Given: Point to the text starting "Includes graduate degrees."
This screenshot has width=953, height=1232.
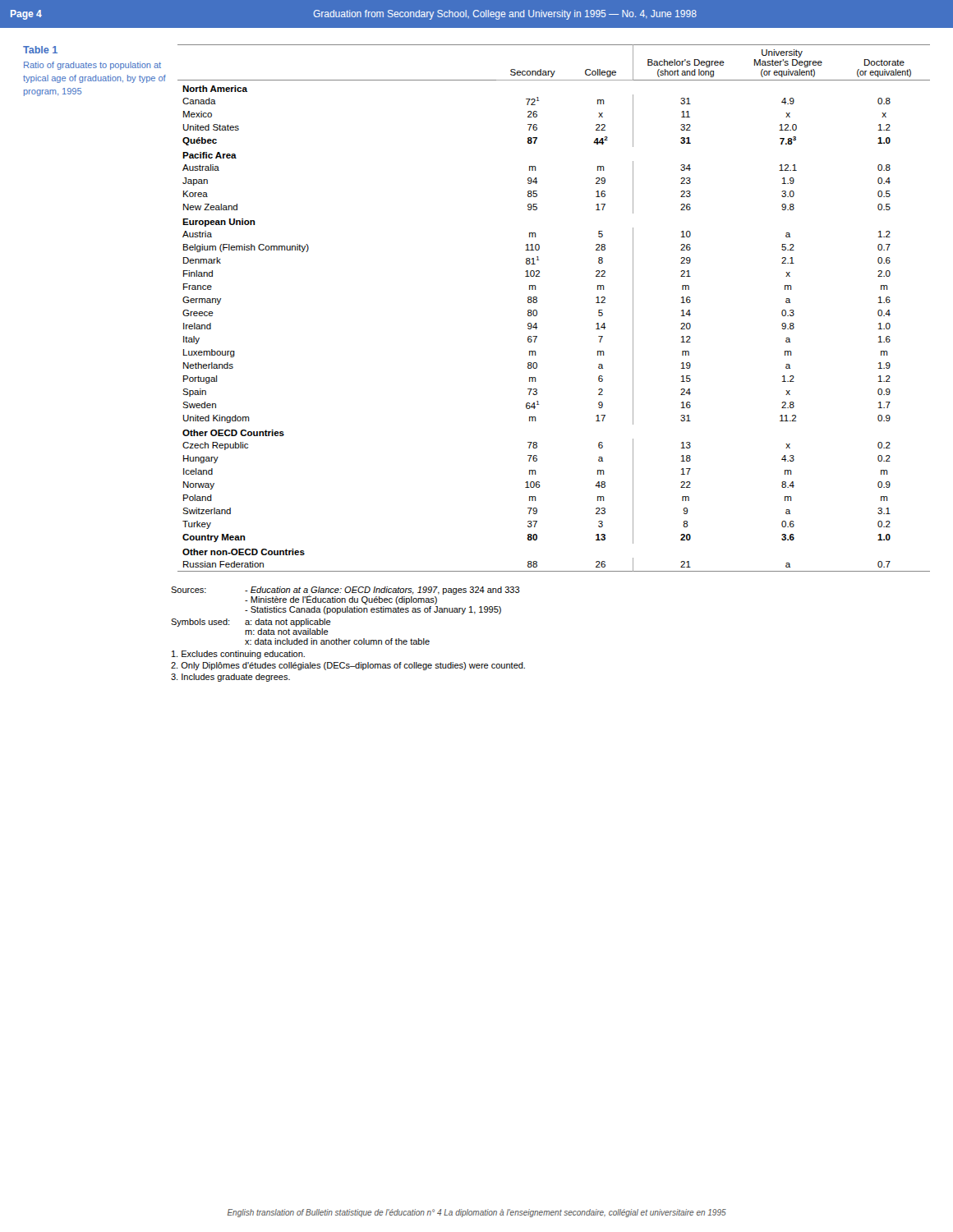Looking at the screenshot, I should pyautogui.click(x=231, y=677).
